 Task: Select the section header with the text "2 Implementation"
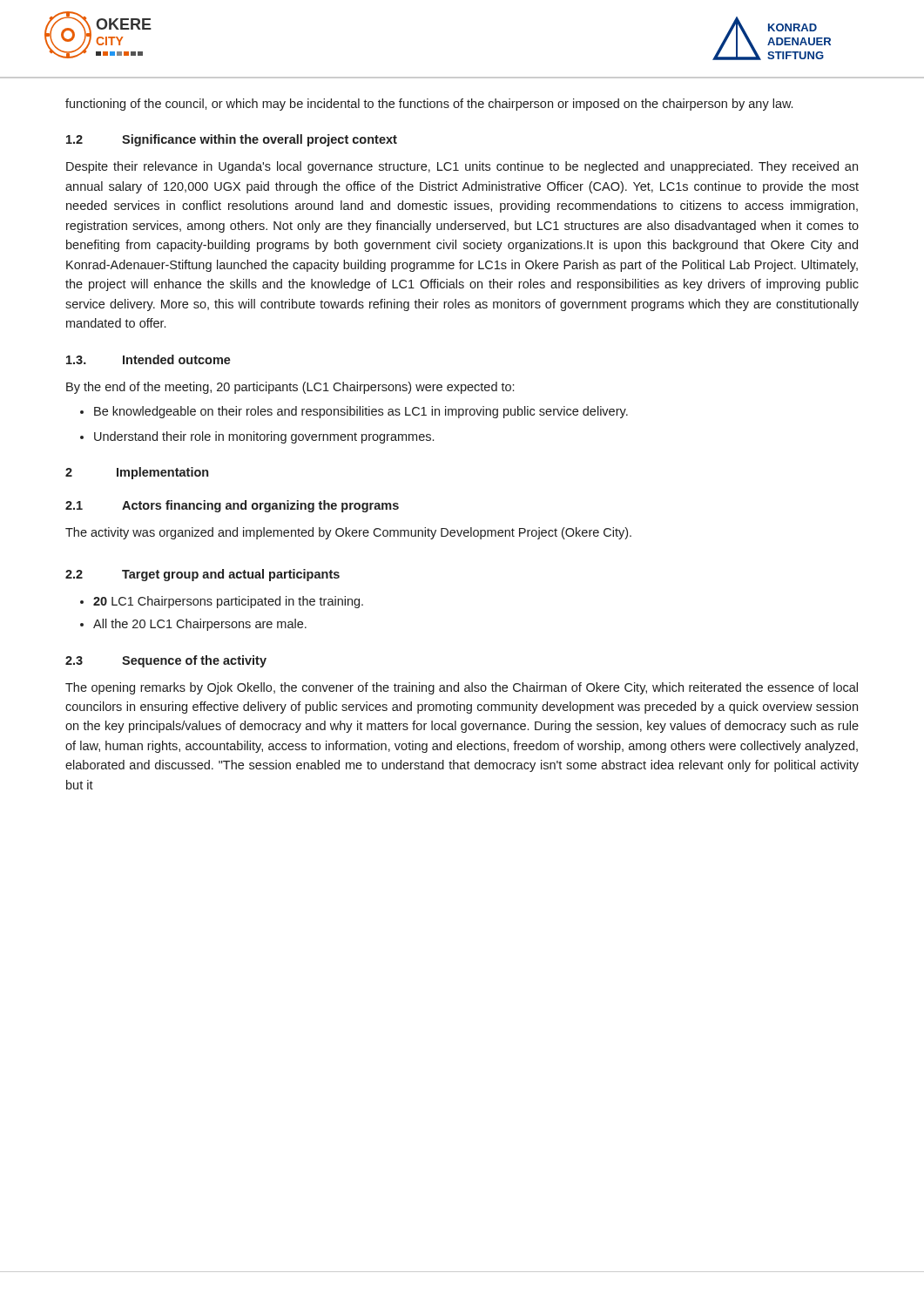(x=137, y=472)
